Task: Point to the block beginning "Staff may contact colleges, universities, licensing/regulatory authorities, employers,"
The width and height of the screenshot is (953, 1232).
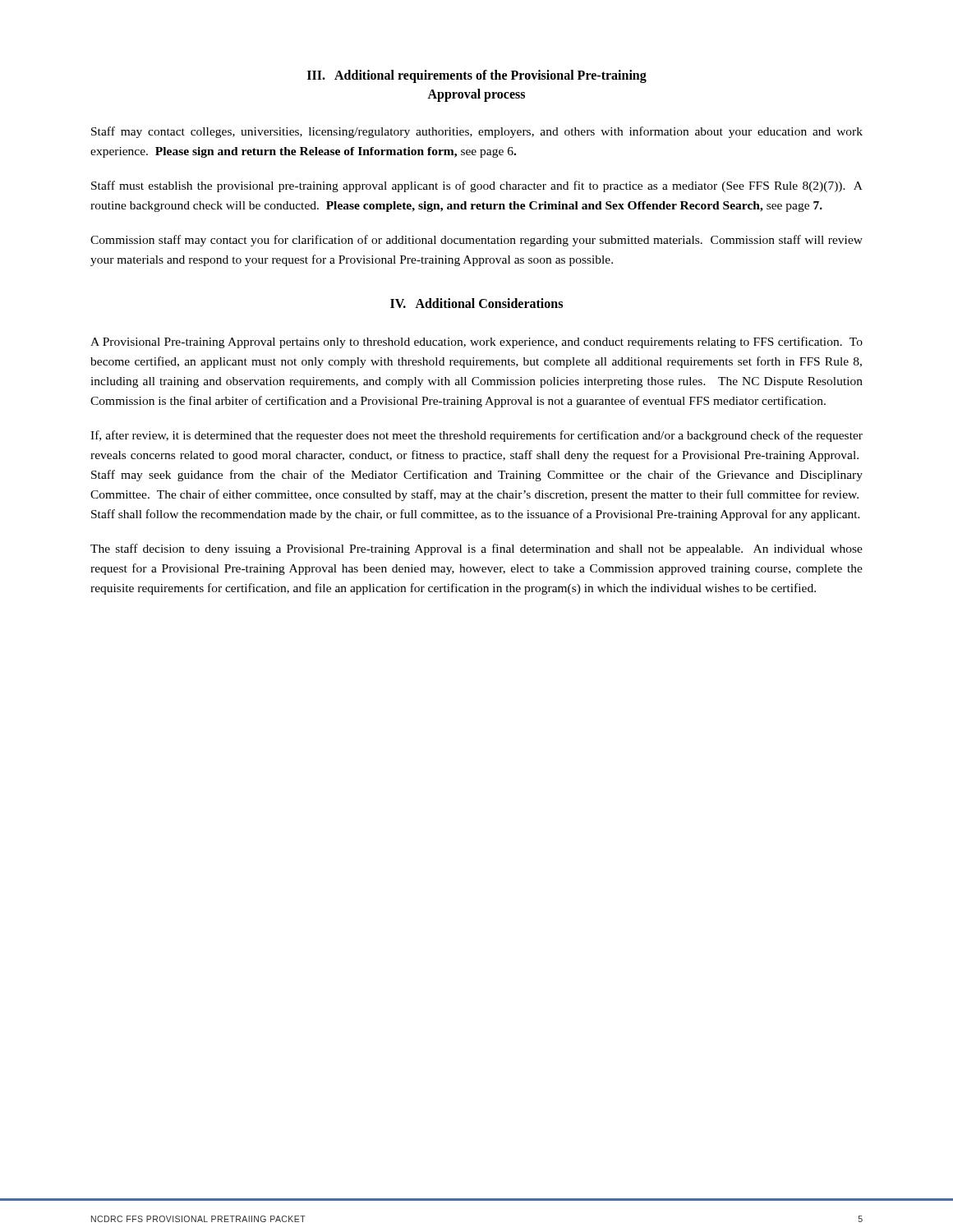Action: (476, 141)
